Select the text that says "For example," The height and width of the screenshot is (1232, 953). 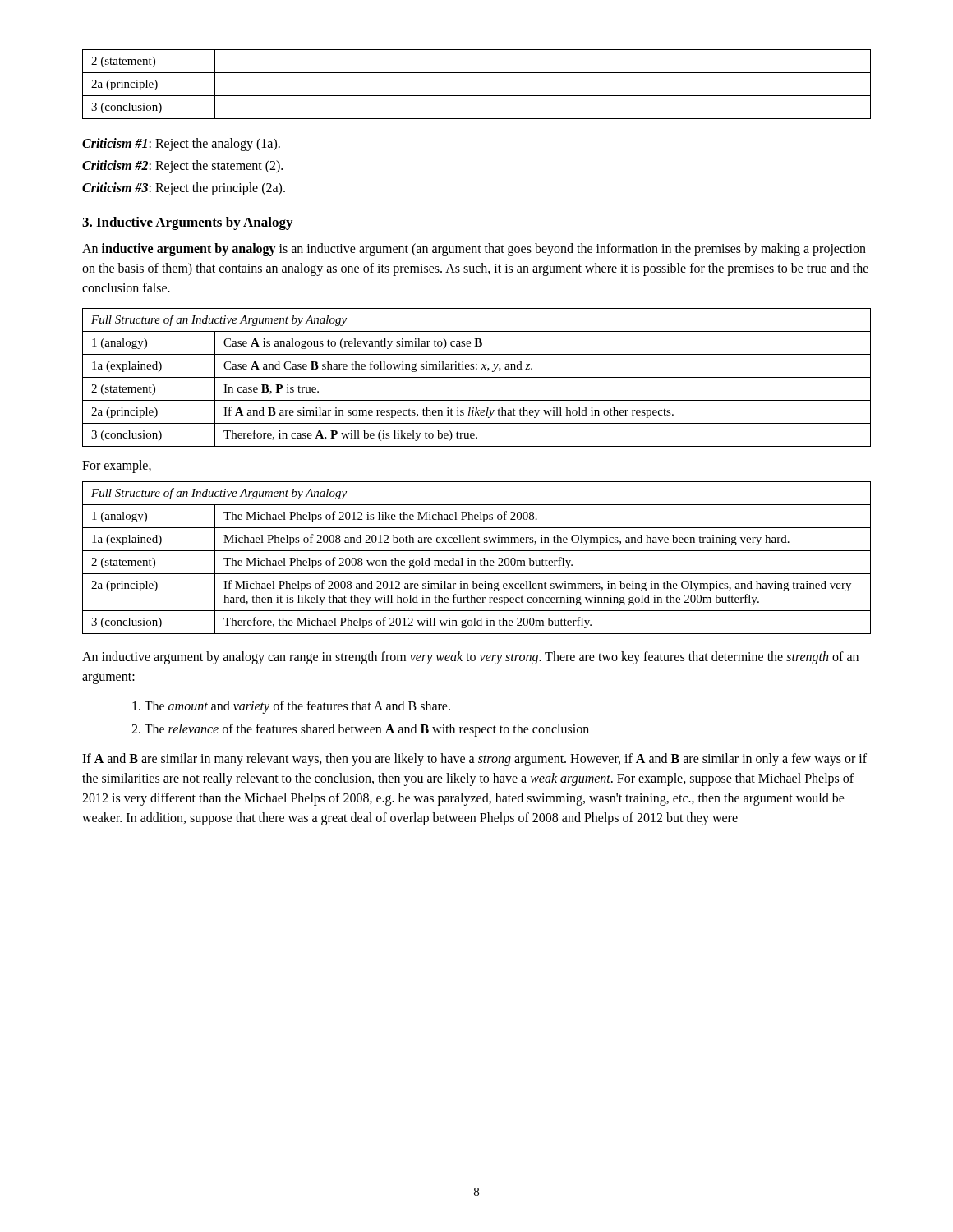[117, 465]
